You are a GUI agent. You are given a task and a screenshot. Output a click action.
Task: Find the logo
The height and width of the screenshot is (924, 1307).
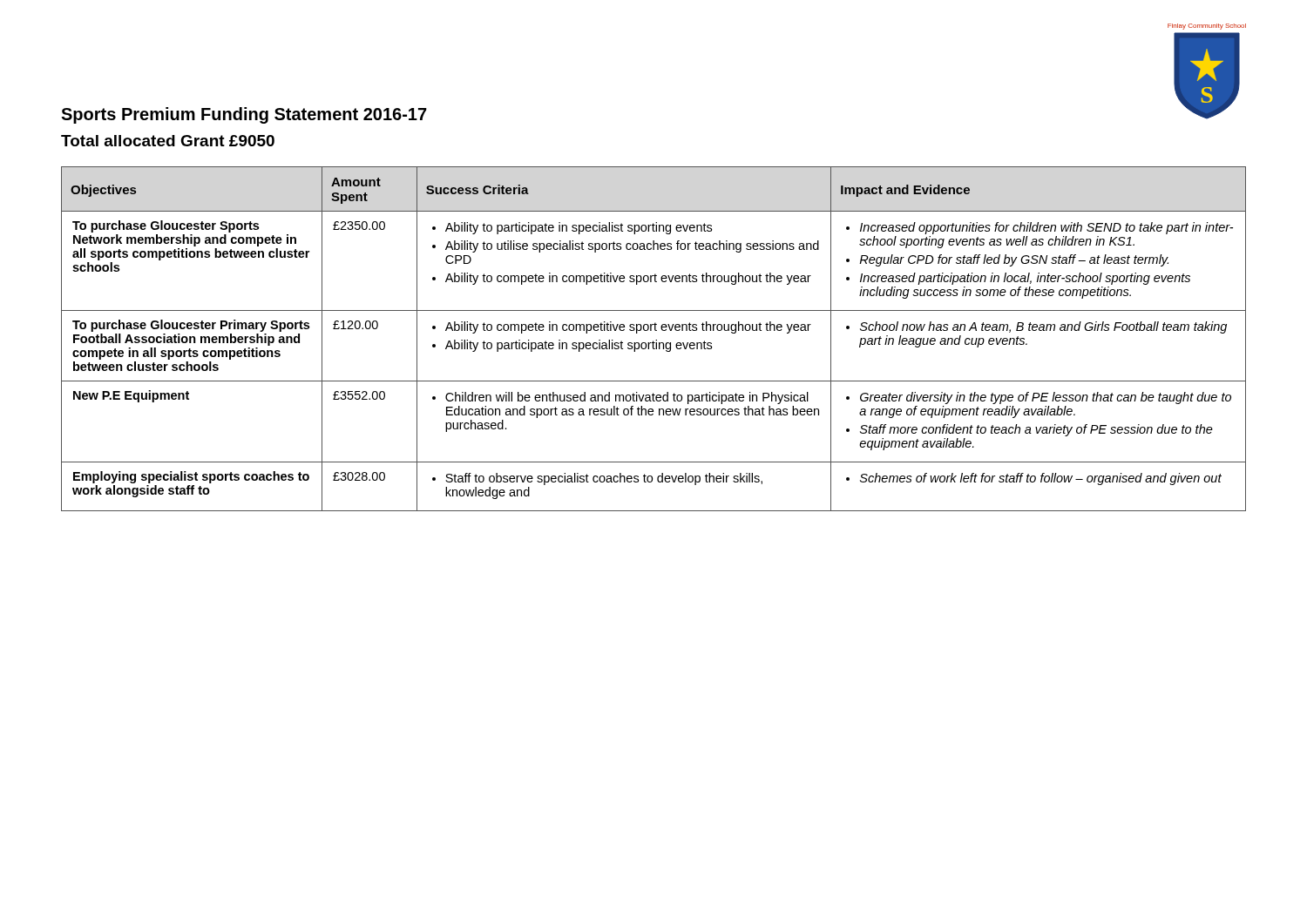tap(1207, 69)
